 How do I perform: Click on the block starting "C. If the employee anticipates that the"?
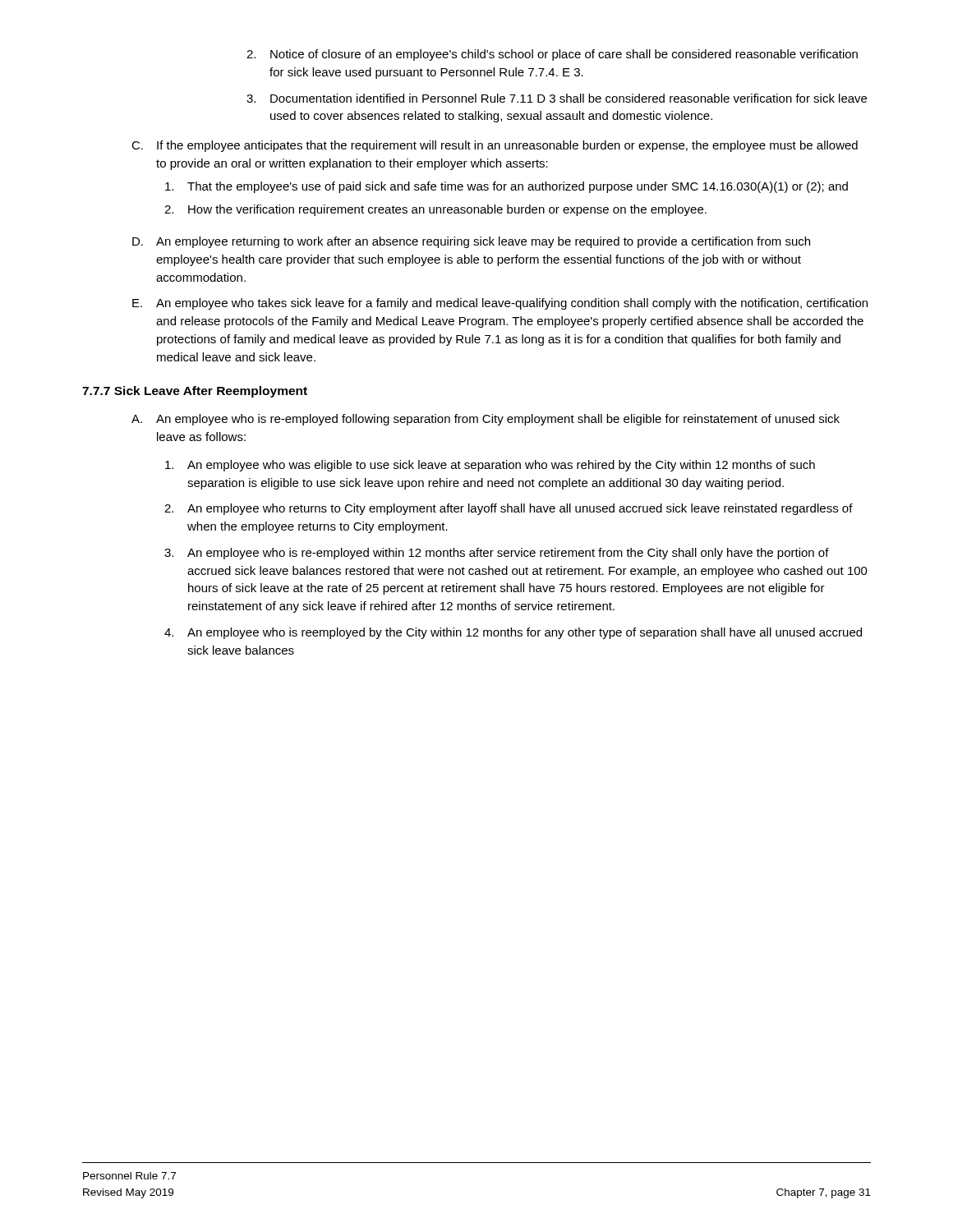click(x=501, y=180)
